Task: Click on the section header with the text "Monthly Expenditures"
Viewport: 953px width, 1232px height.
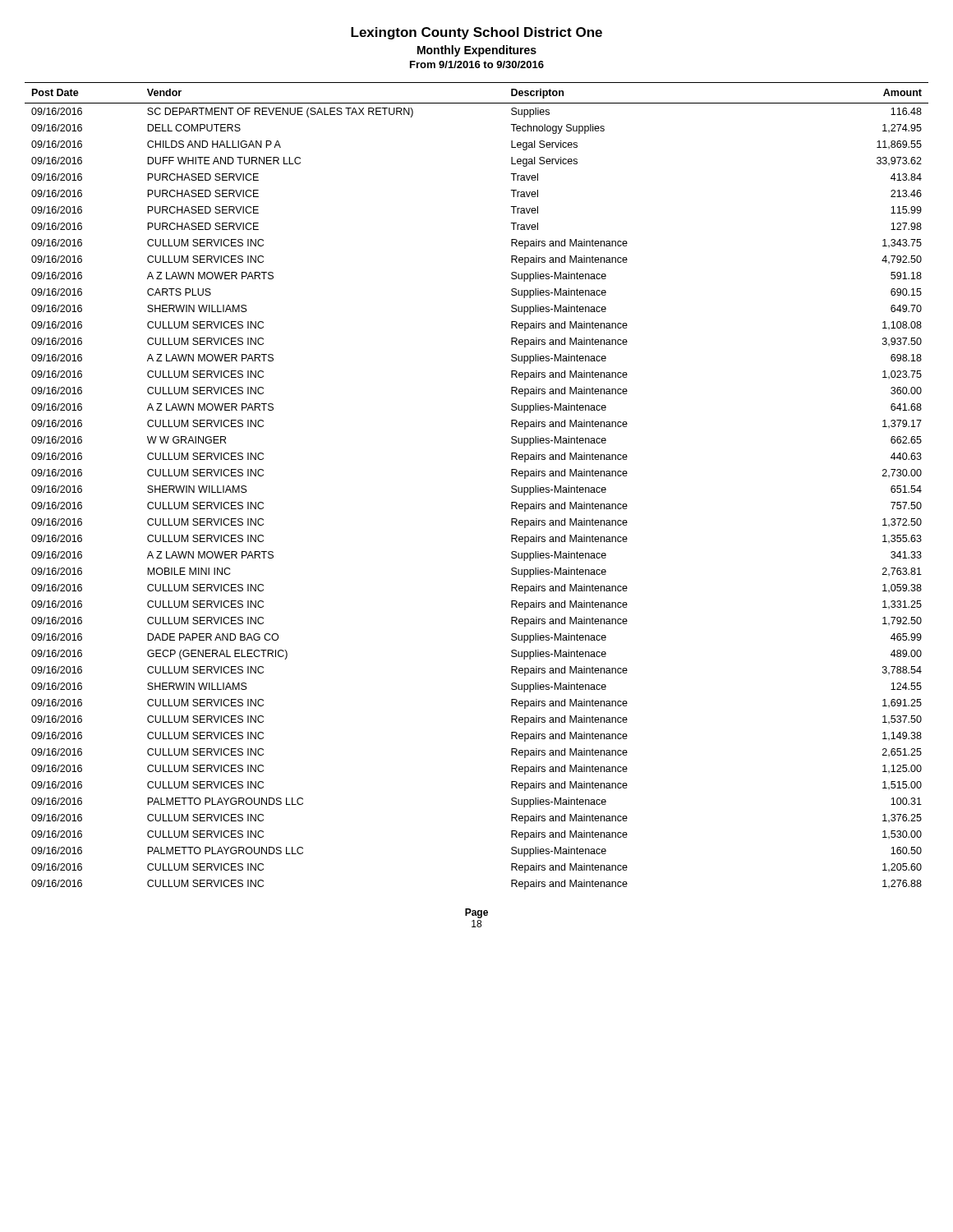Action: coord(476,50)
